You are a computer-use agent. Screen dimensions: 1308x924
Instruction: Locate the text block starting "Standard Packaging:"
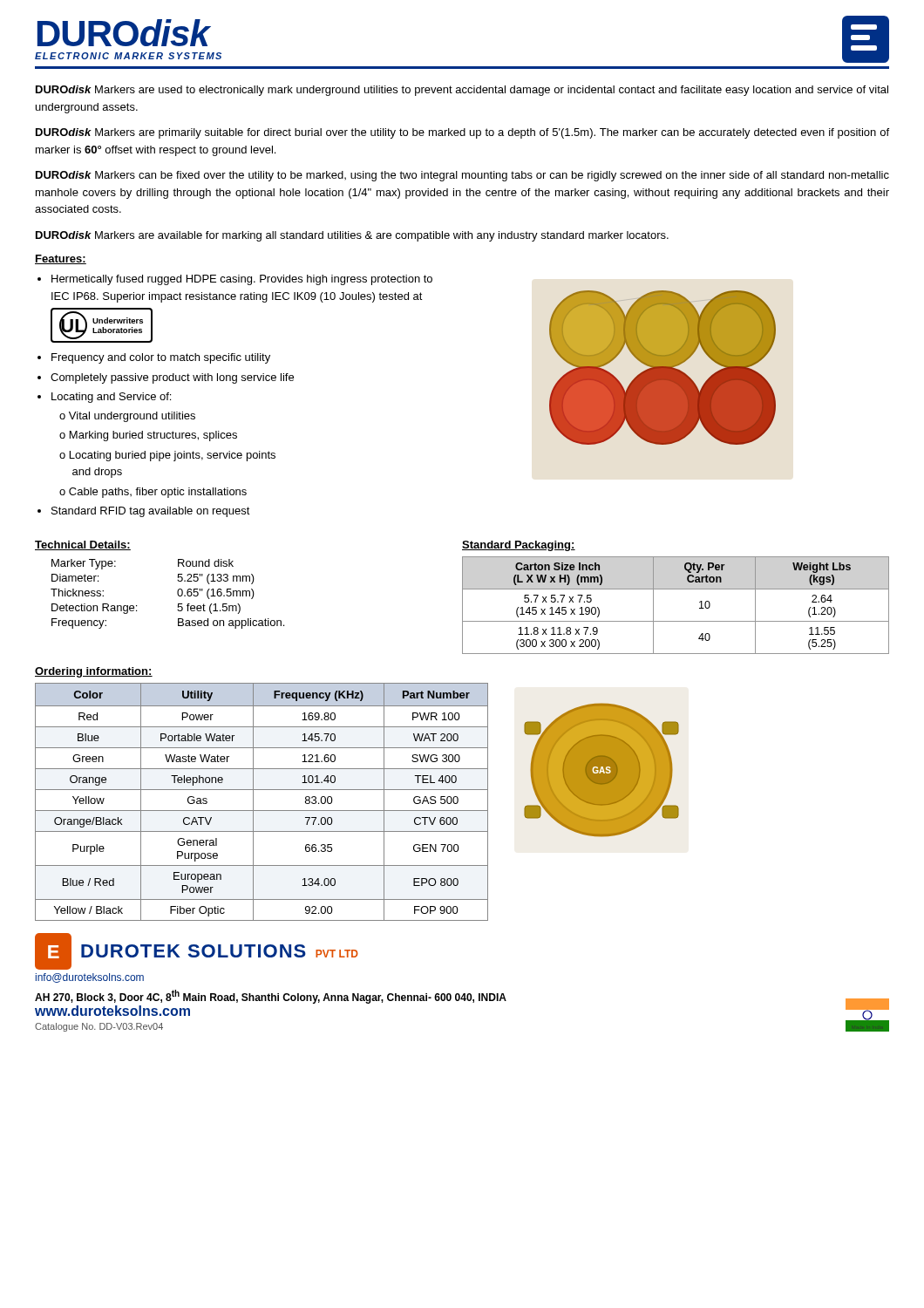tap(518, 544)
